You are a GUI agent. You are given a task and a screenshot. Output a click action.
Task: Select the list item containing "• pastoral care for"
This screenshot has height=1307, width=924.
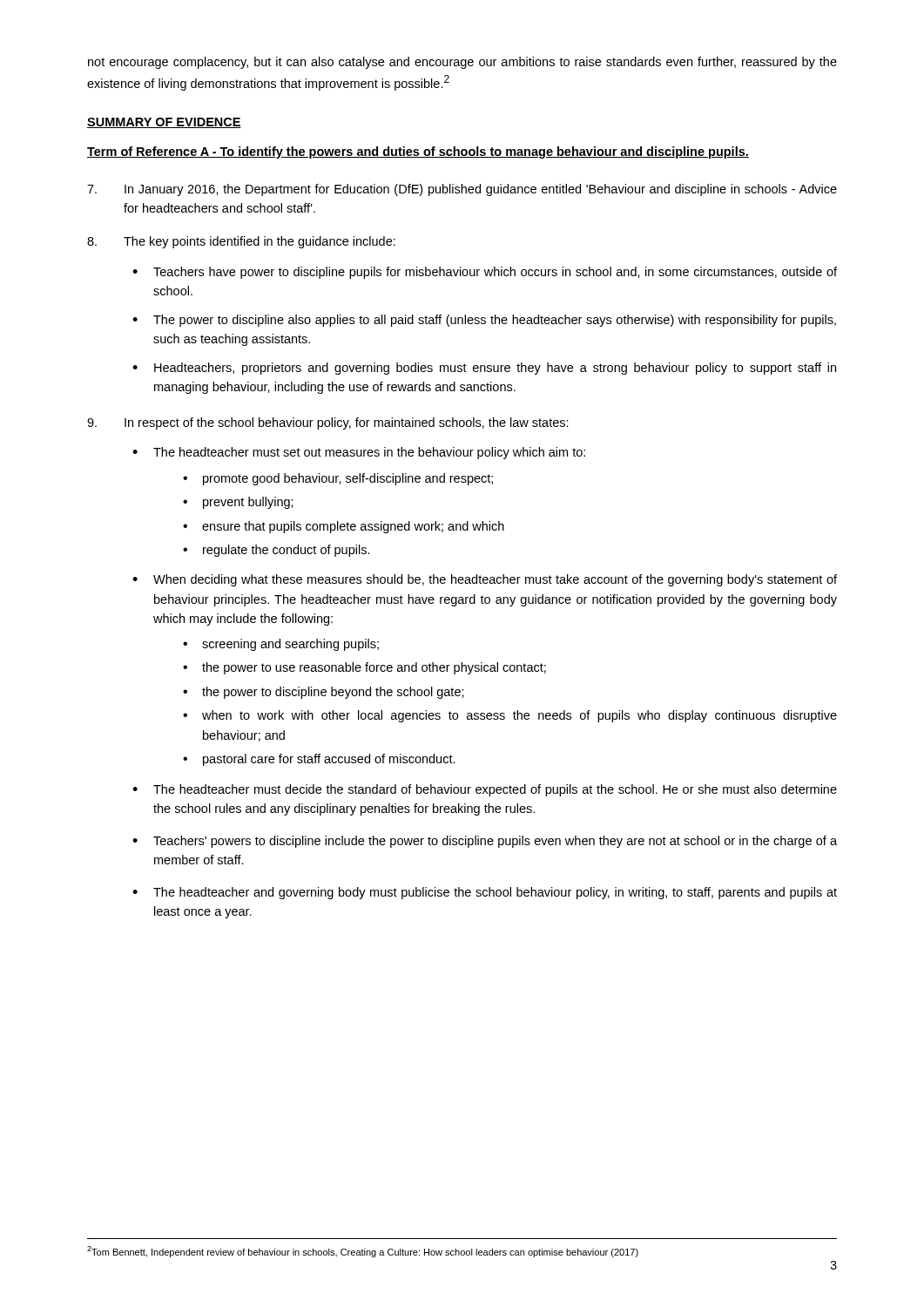coord(319,759)
